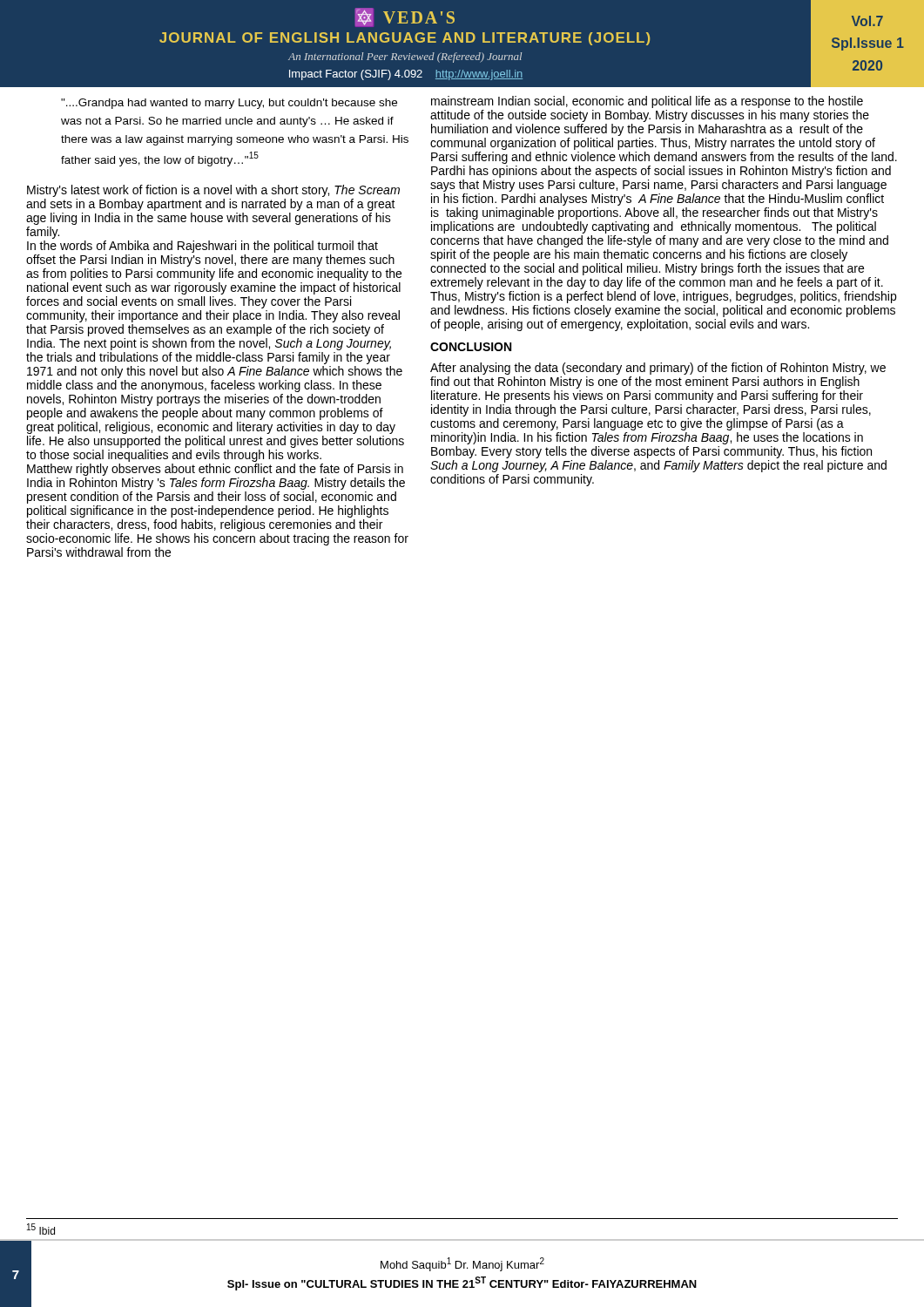
Task: Click on the passage starting "15 Ibid"
Action: (x=462, y=1230)
